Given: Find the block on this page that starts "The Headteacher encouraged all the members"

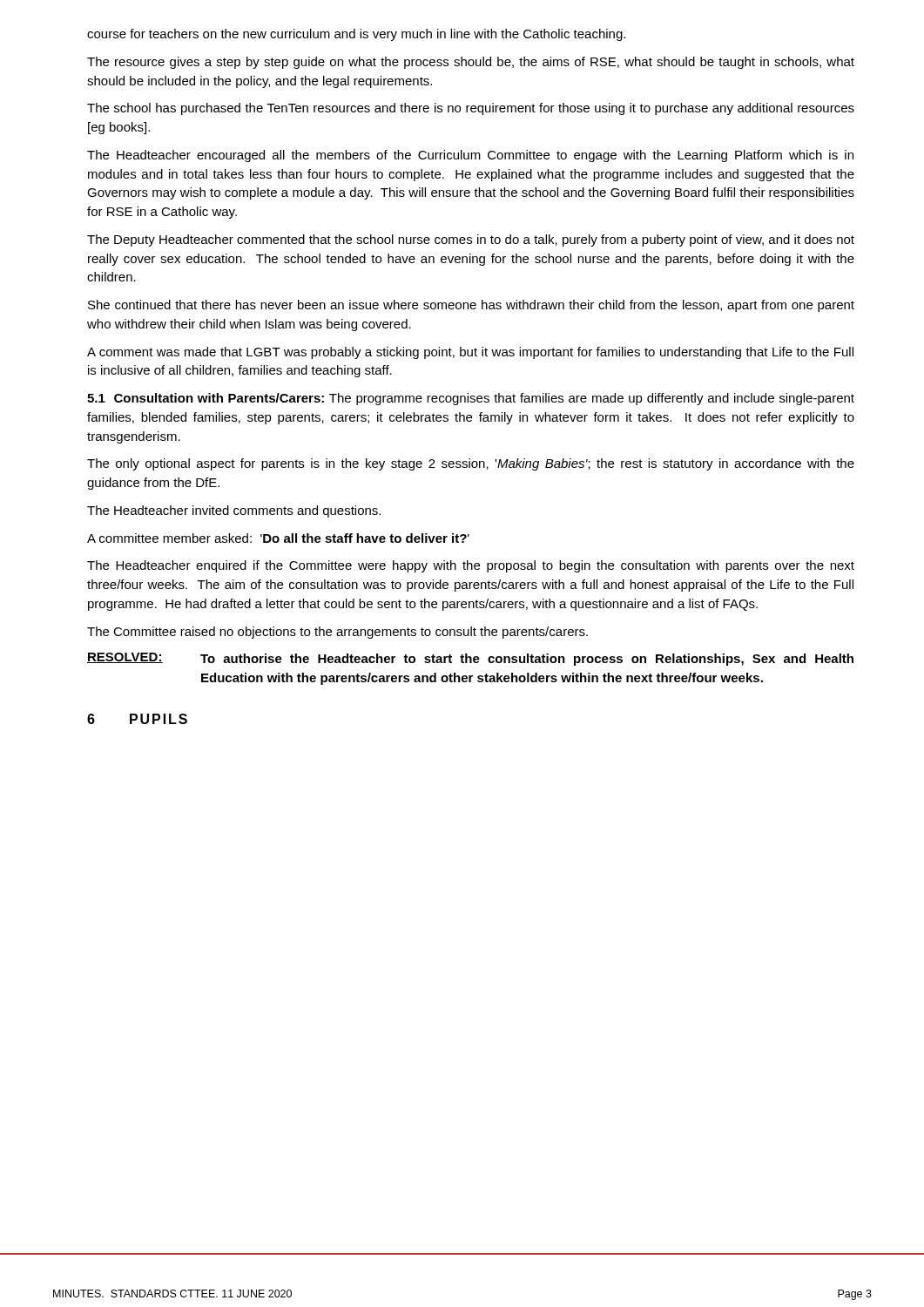Looking at the screenshot, I should 471,183.
